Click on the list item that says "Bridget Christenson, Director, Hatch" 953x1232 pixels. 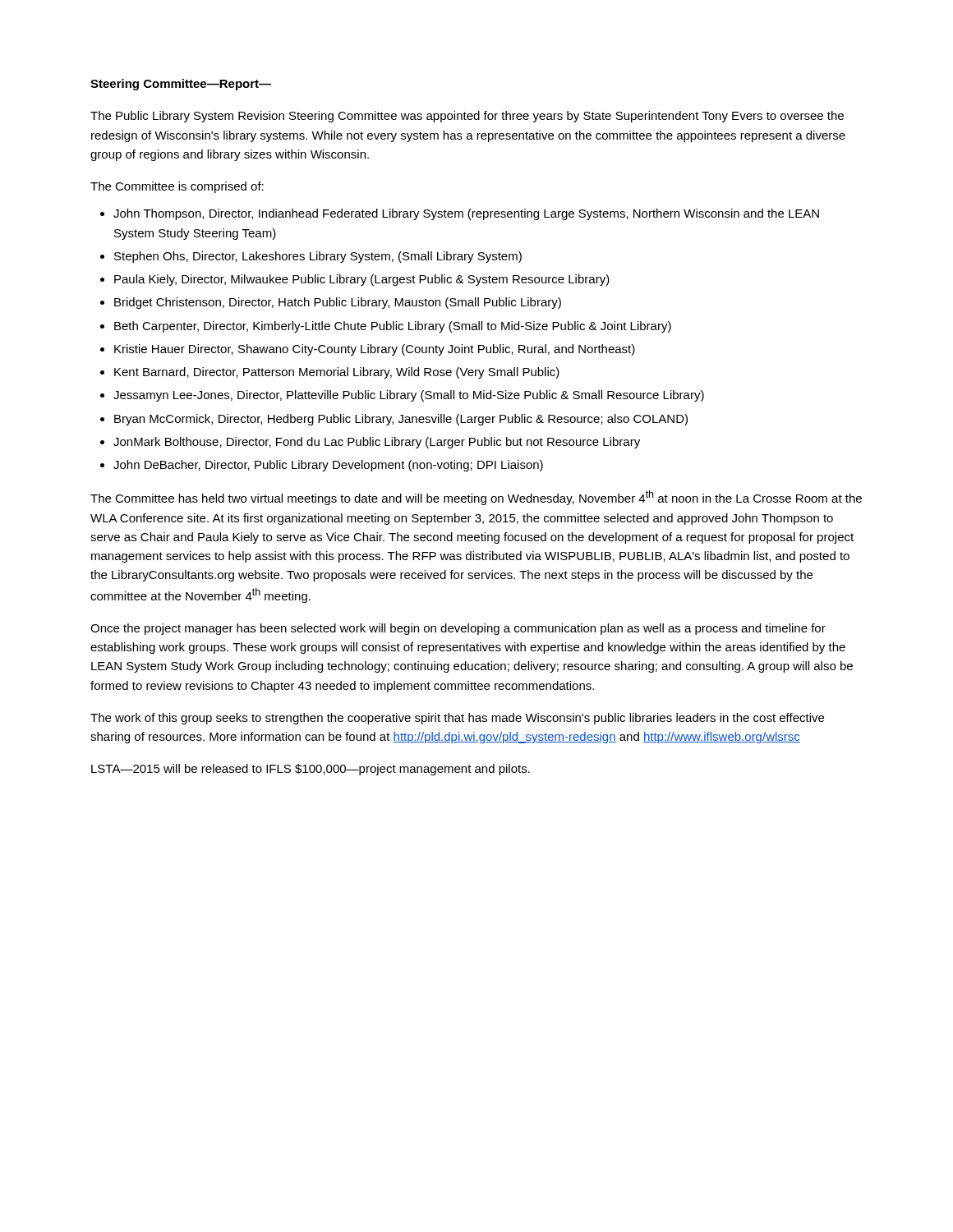coord(338,302)
